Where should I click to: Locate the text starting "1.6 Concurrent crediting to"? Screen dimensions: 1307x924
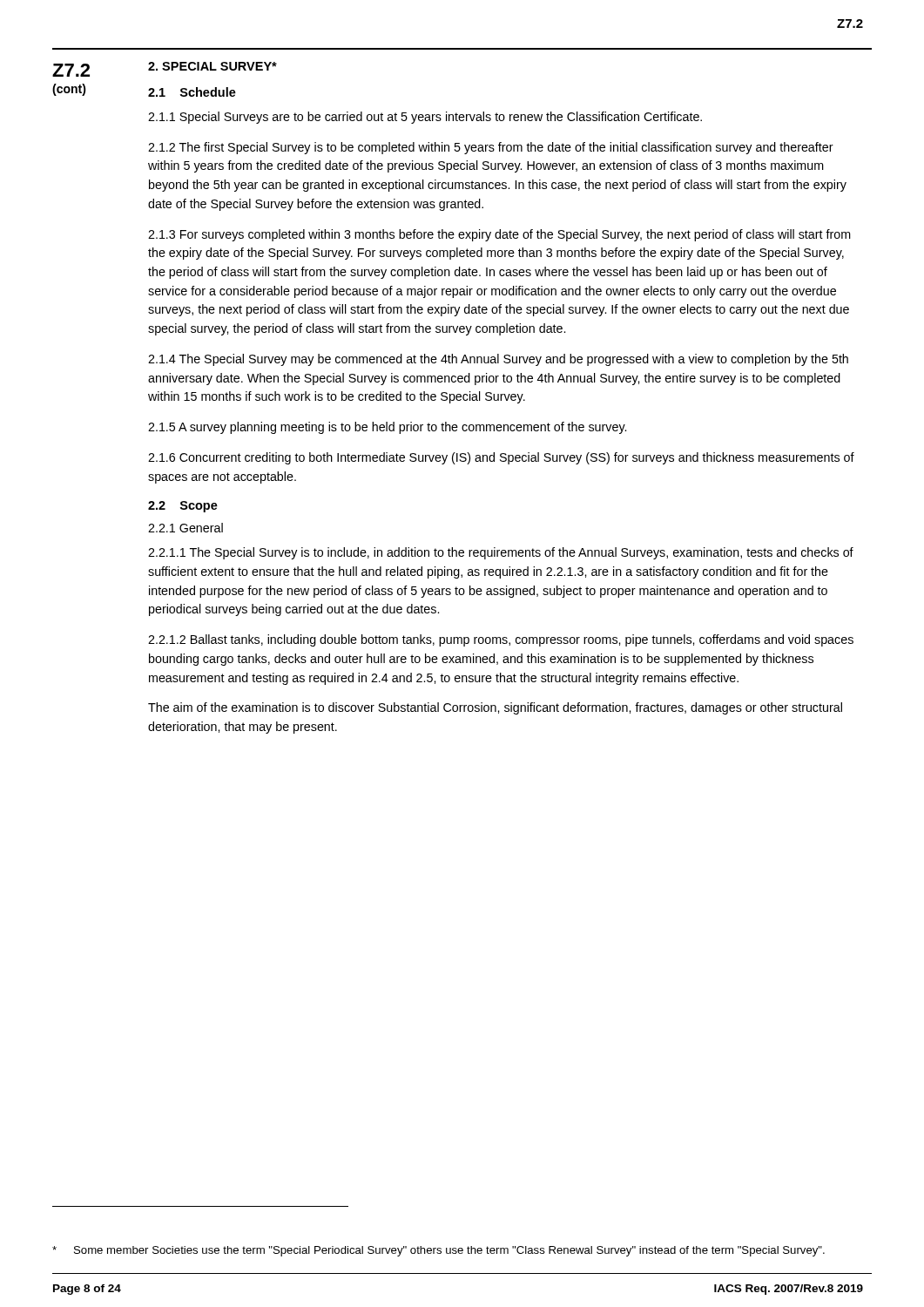pyautogui.click(x=501, y=467)
